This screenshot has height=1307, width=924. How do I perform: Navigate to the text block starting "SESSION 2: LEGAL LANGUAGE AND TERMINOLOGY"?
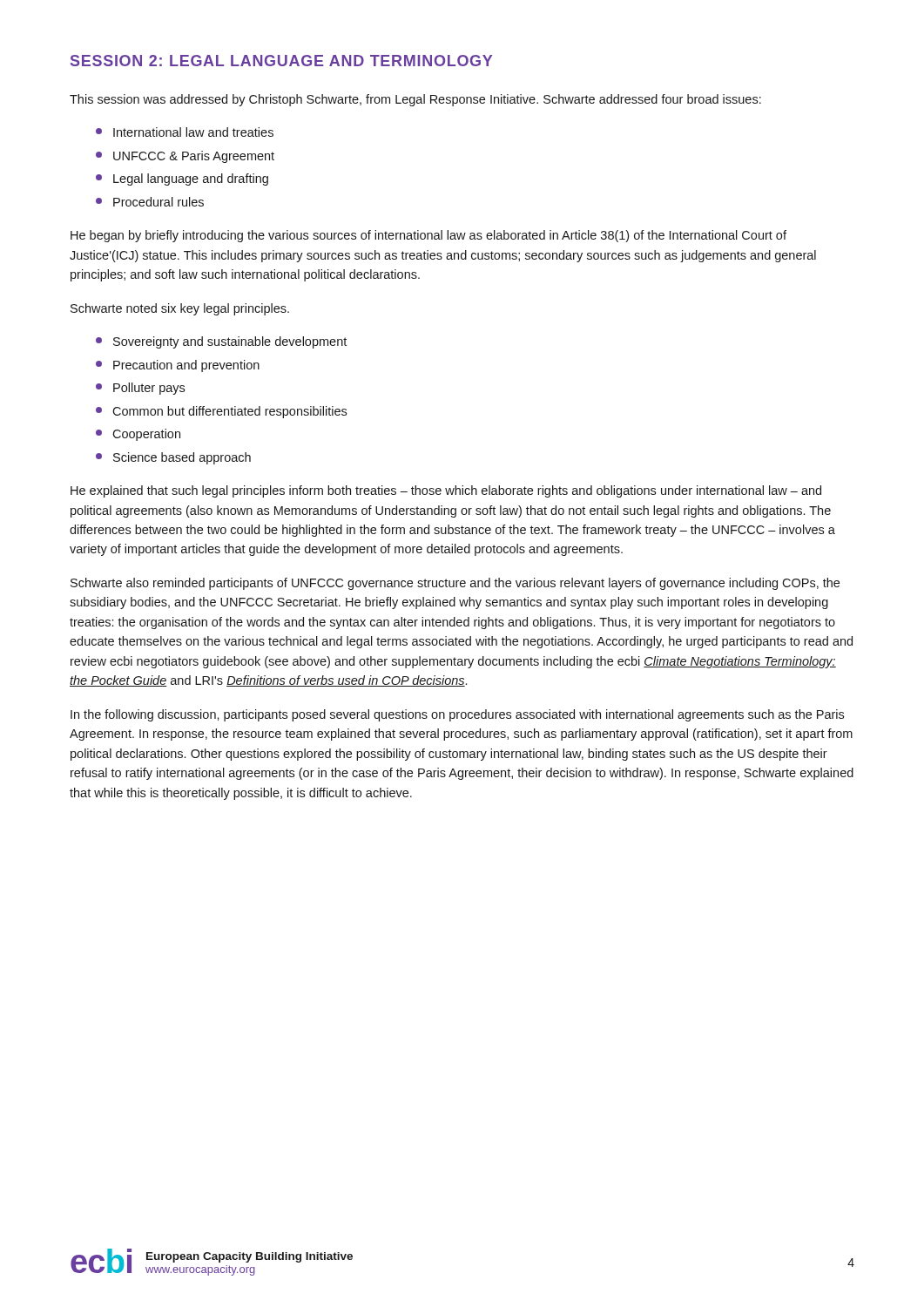(x=282, y=61)
